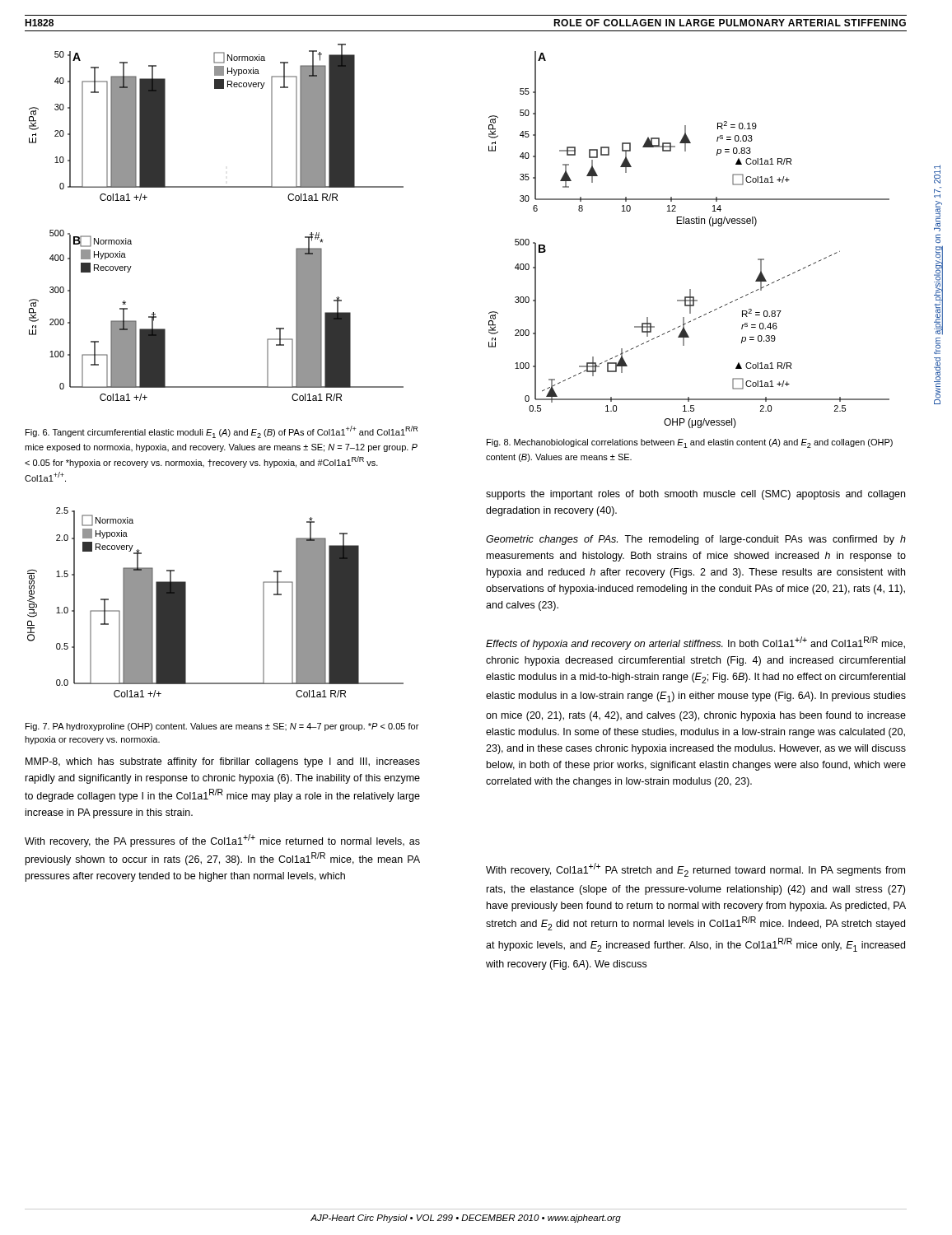This screenshot has width=952, height=1235.
Task: Find the block on this page that starts "MMP-8, which has"
Action: click(x=222, y=787)
